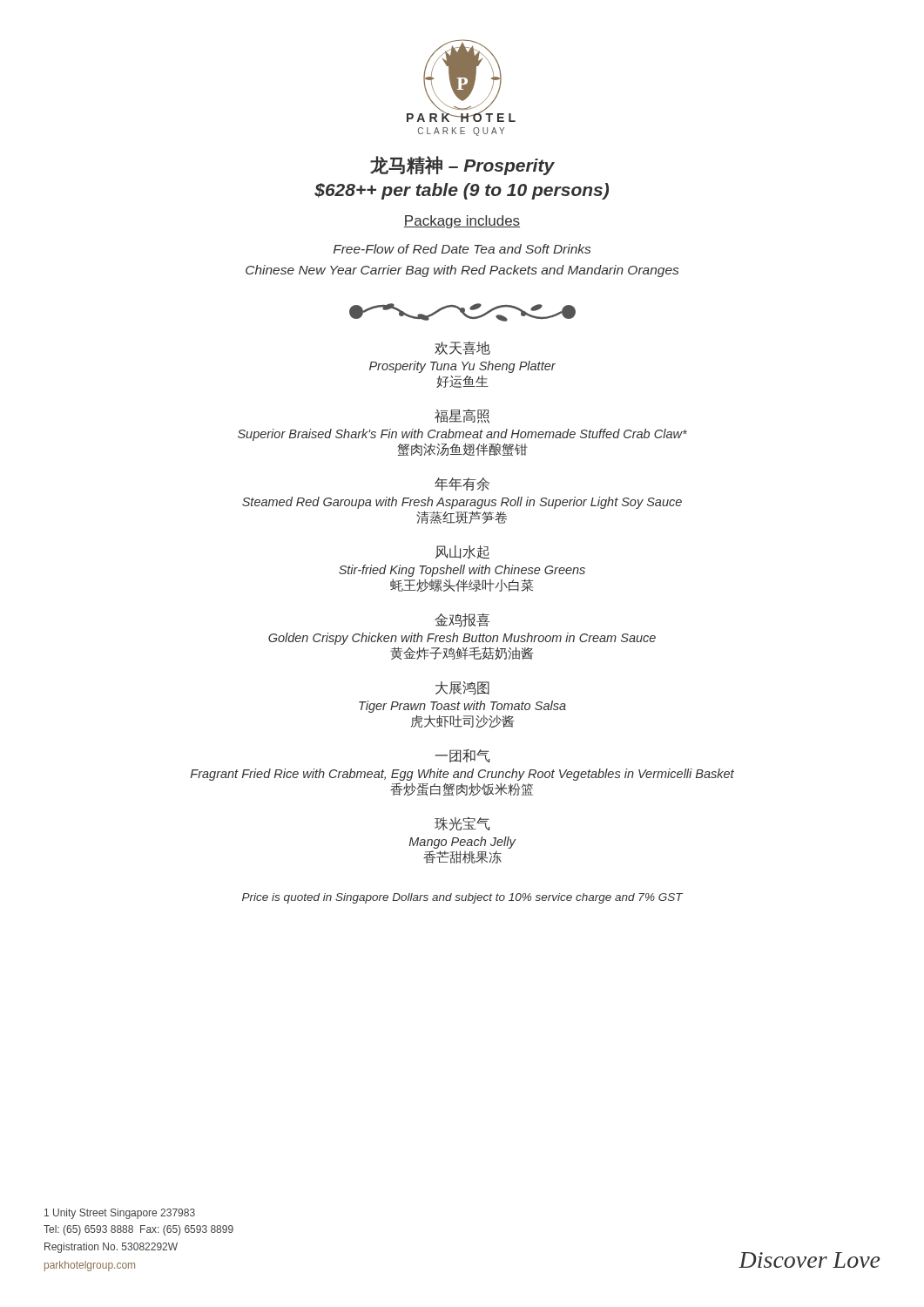Click on the block starting "Free-Flow of Red Date"

462,259
